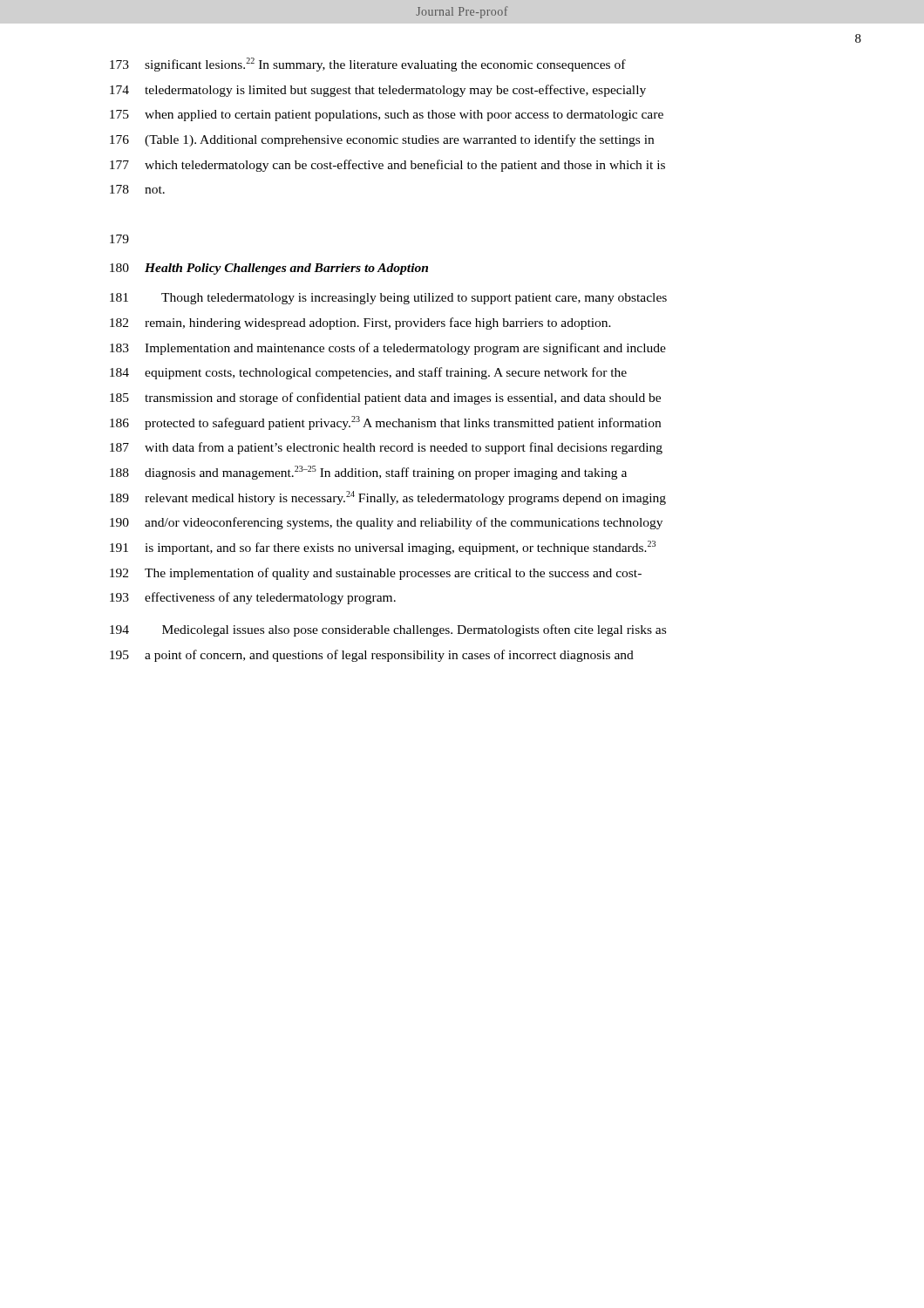Click on the text block with the text "192 The implementation of quality and"
This screenshot has height=1308, width=924.
(x=366, y=573)
